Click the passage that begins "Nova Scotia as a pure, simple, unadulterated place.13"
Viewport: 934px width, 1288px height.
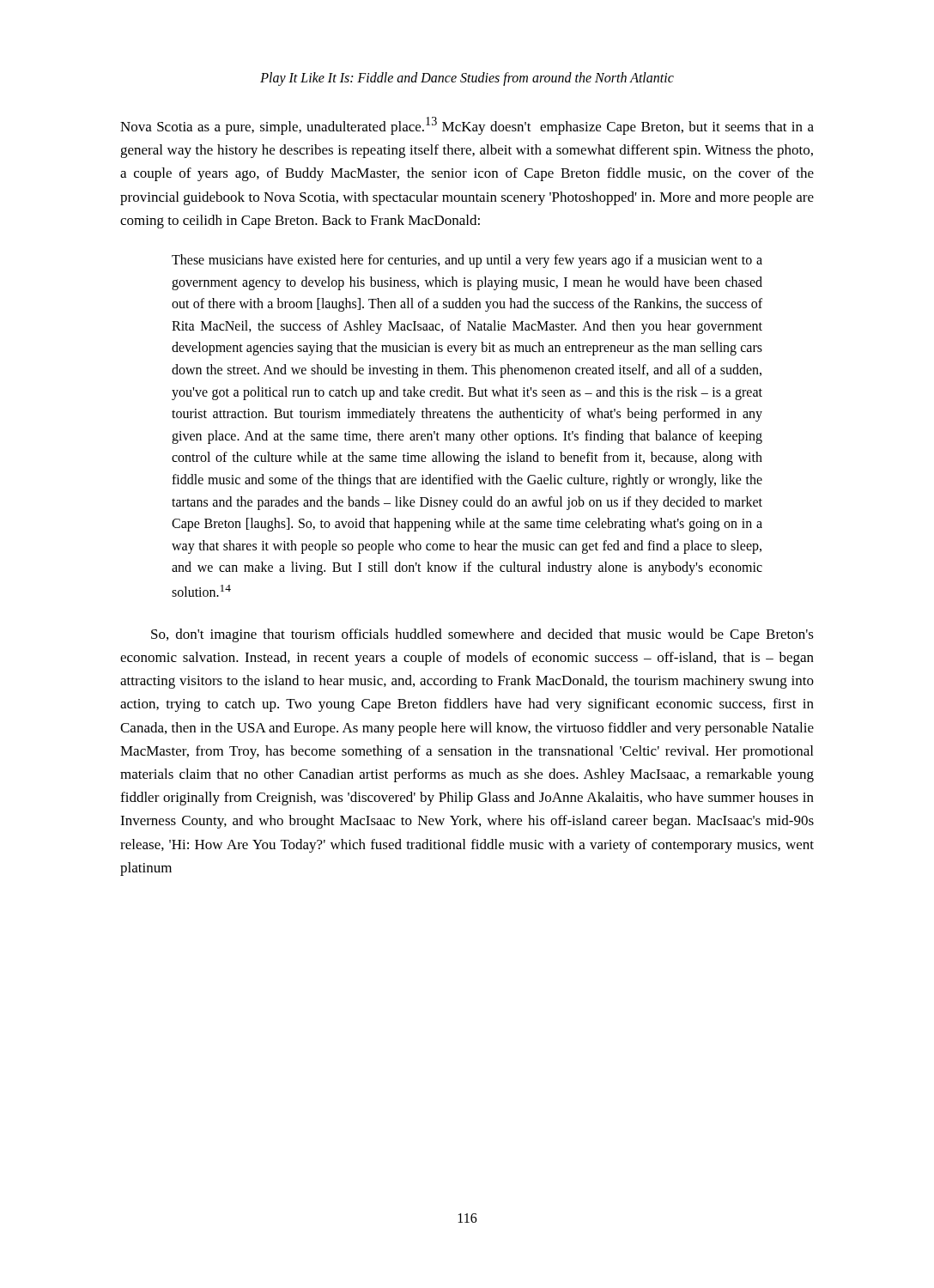(x=467, y=171)
